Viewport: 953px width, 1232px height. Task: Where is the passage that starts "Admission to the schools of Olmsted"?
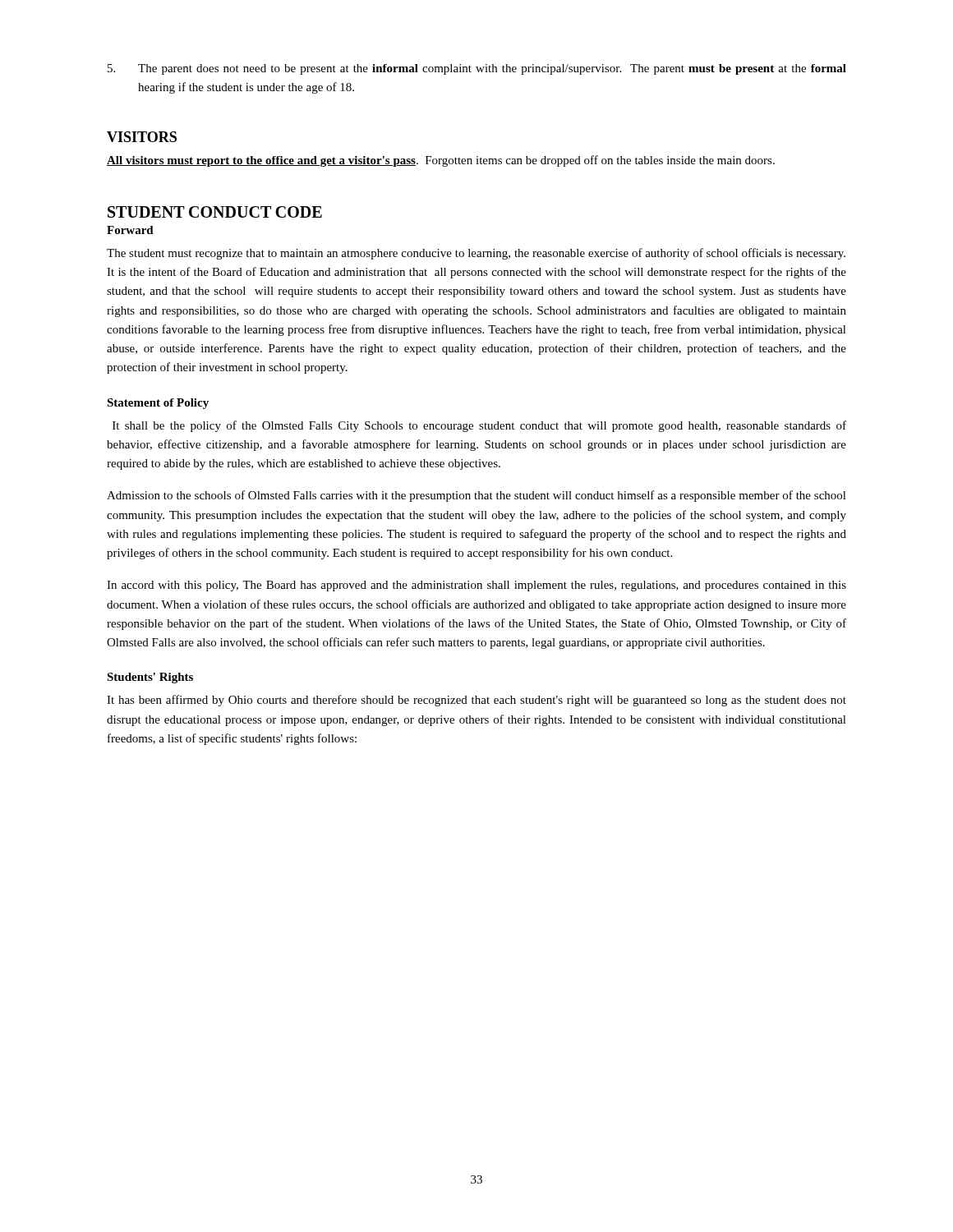click(476, 524)
